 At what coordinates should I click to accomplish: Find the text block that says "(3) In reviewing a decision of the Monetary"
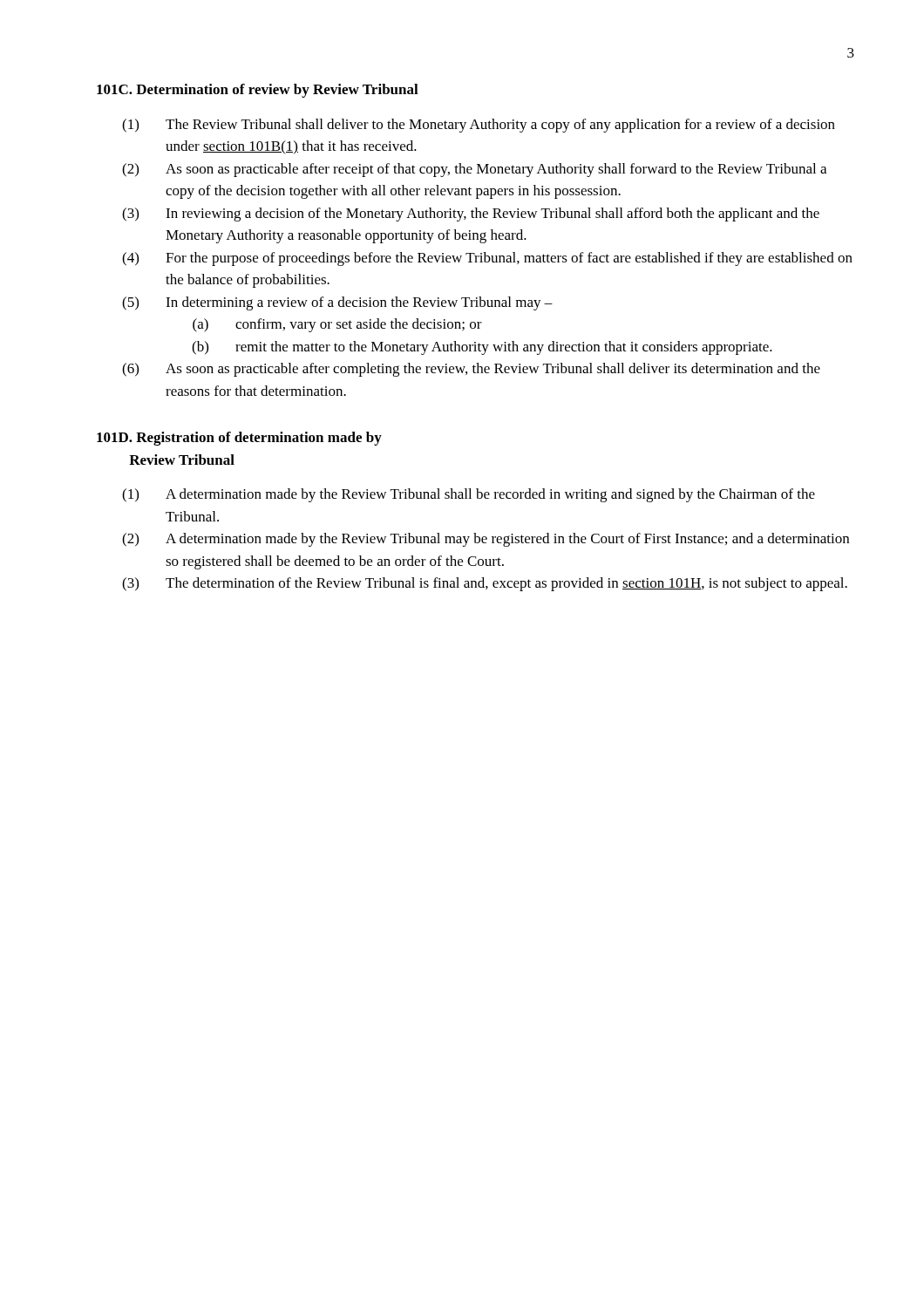475,224
